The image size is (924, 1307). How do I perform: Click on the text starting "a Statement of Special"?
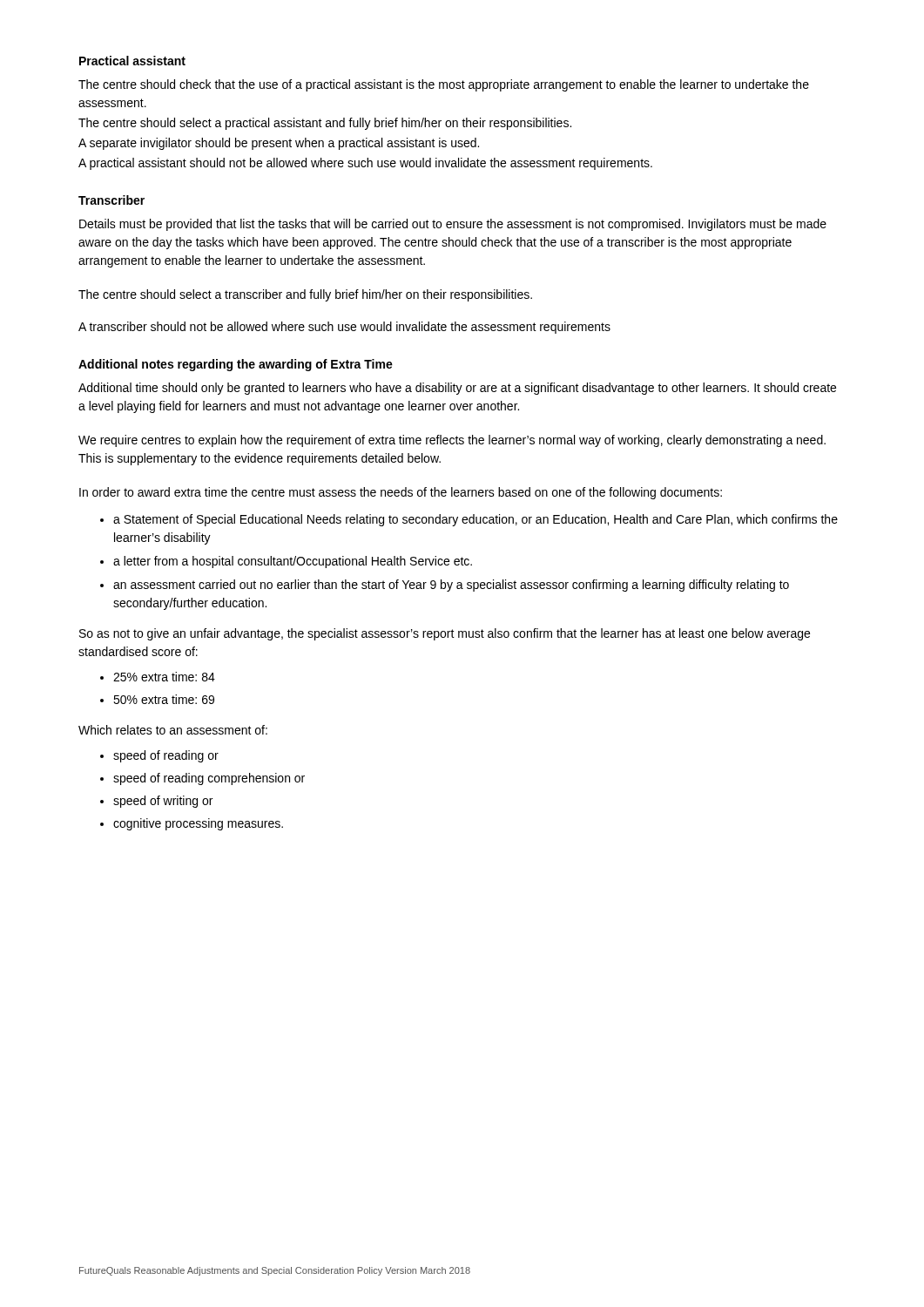pos(475,528)
